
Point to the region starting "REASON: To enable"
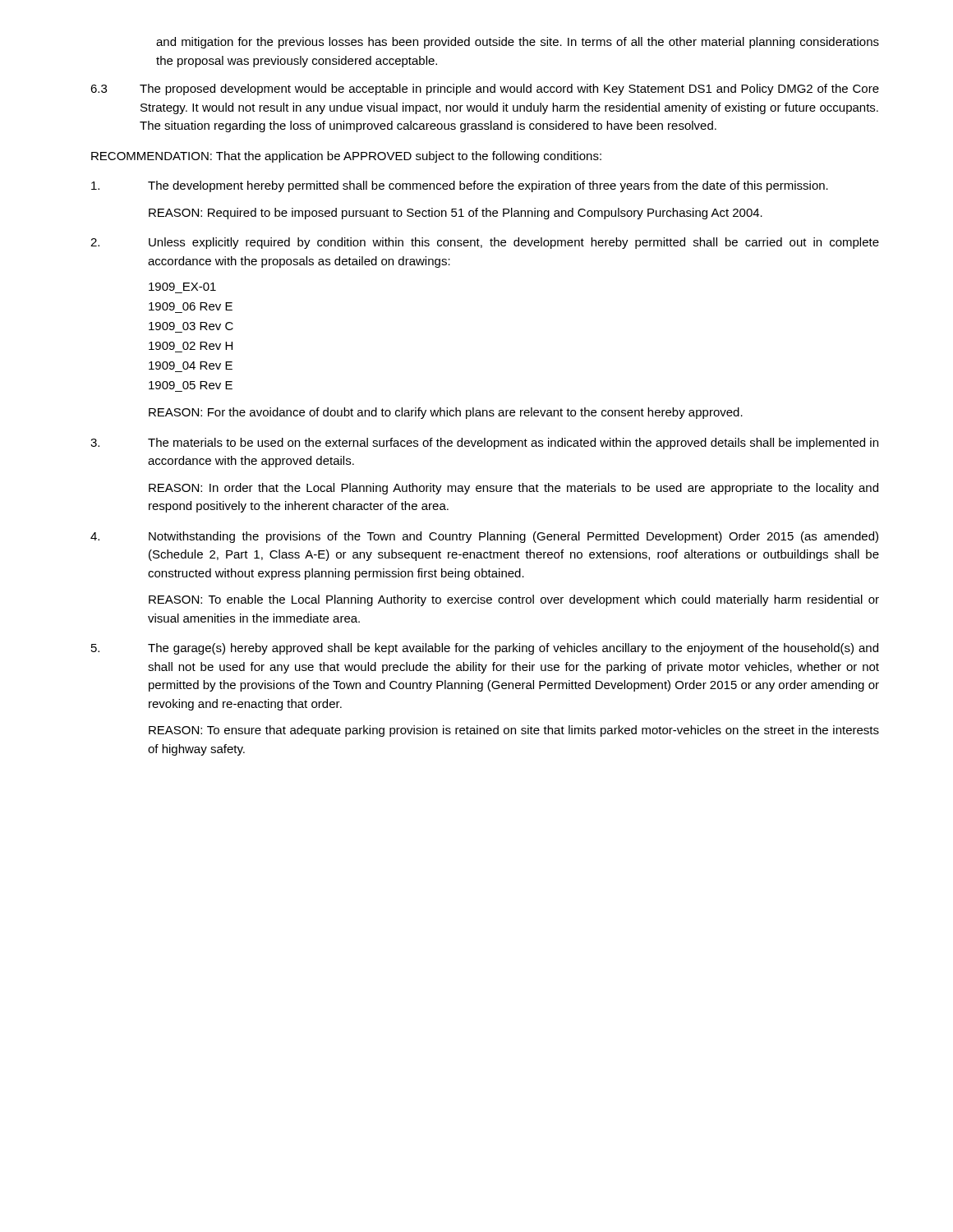[x=513, y=608]
